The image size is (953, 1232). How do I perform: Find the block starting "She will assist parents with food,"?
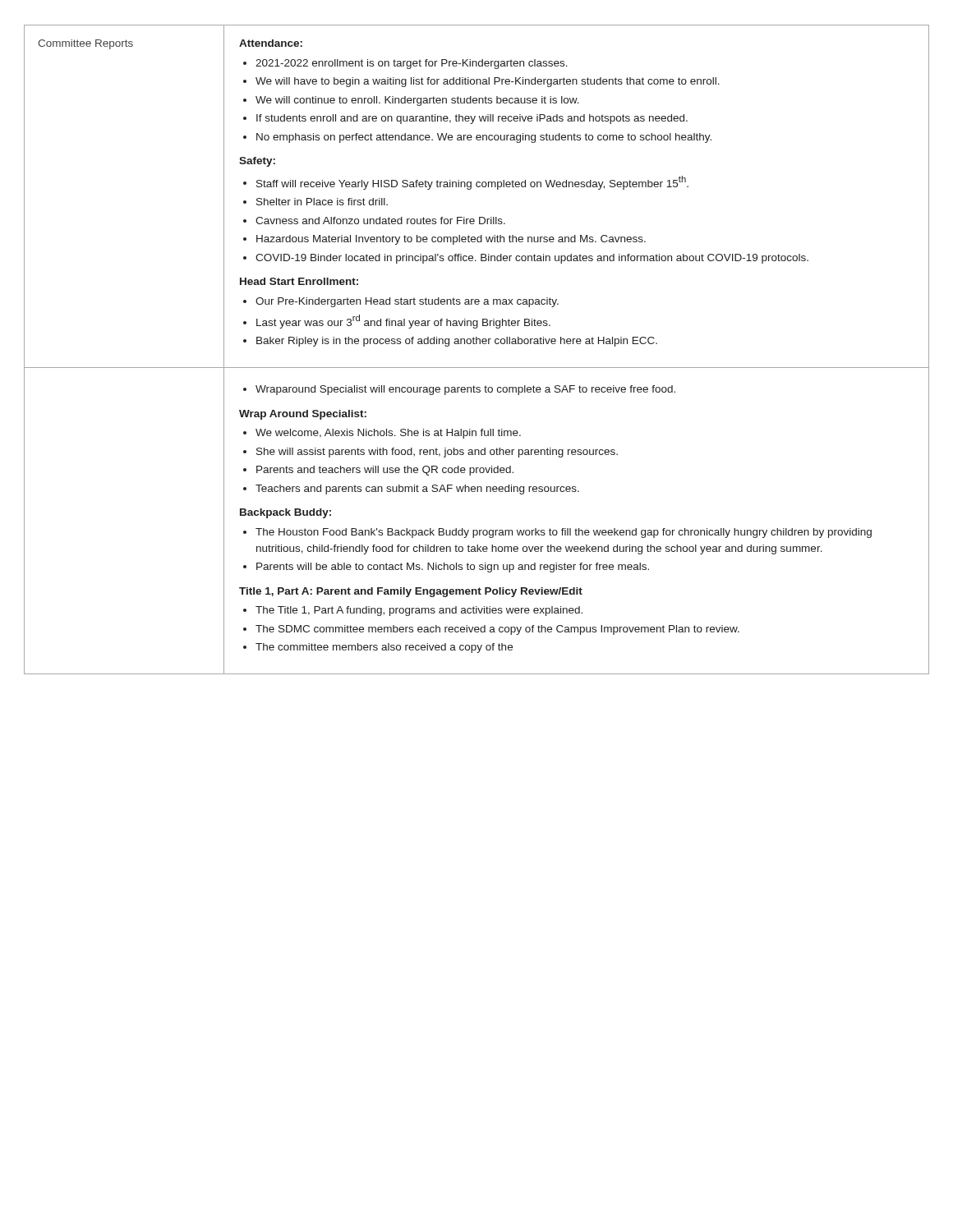[437, 451]
